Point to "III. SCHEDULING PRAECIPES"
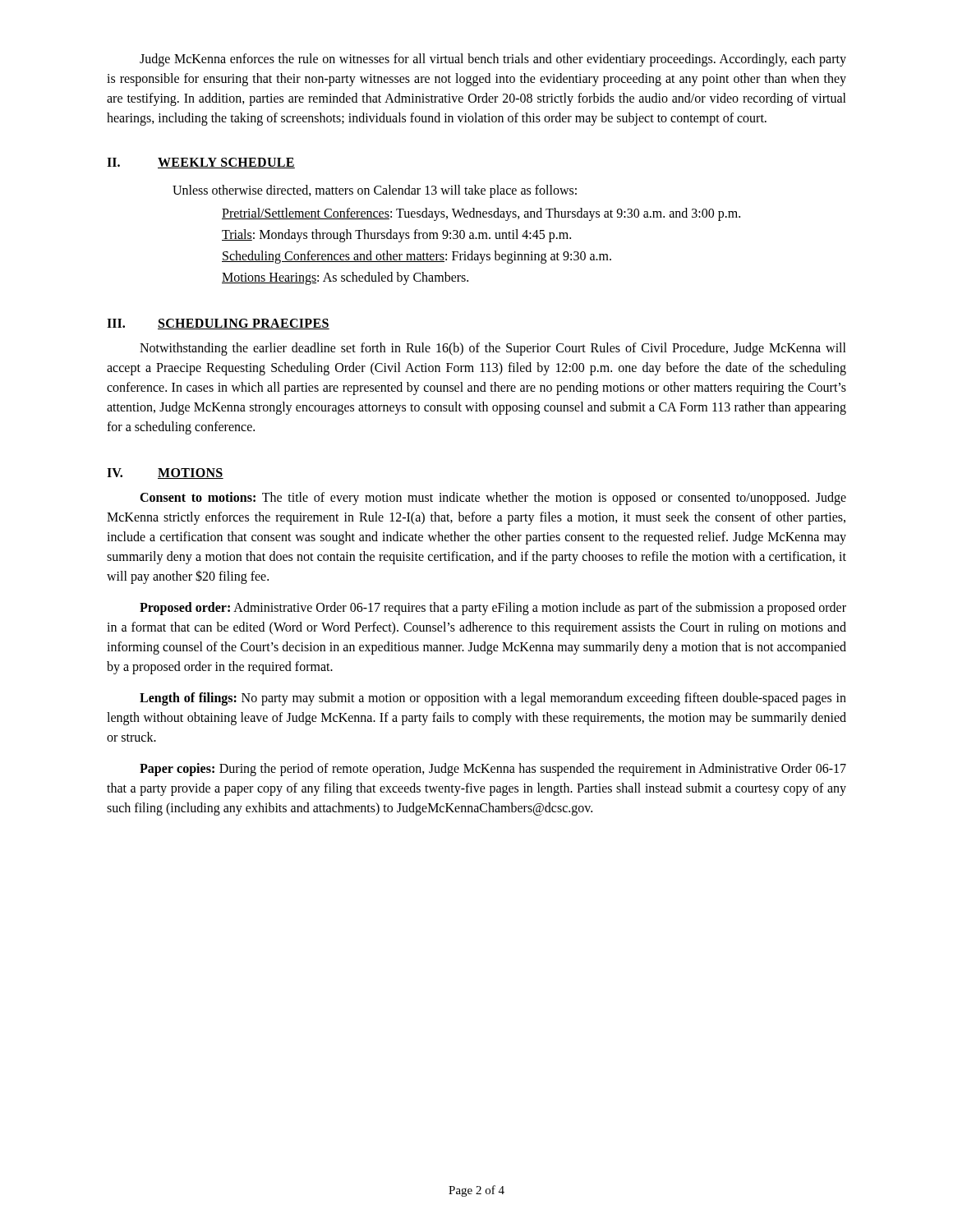Viewport: 953px width, 1232px height. tap(218, 324)
